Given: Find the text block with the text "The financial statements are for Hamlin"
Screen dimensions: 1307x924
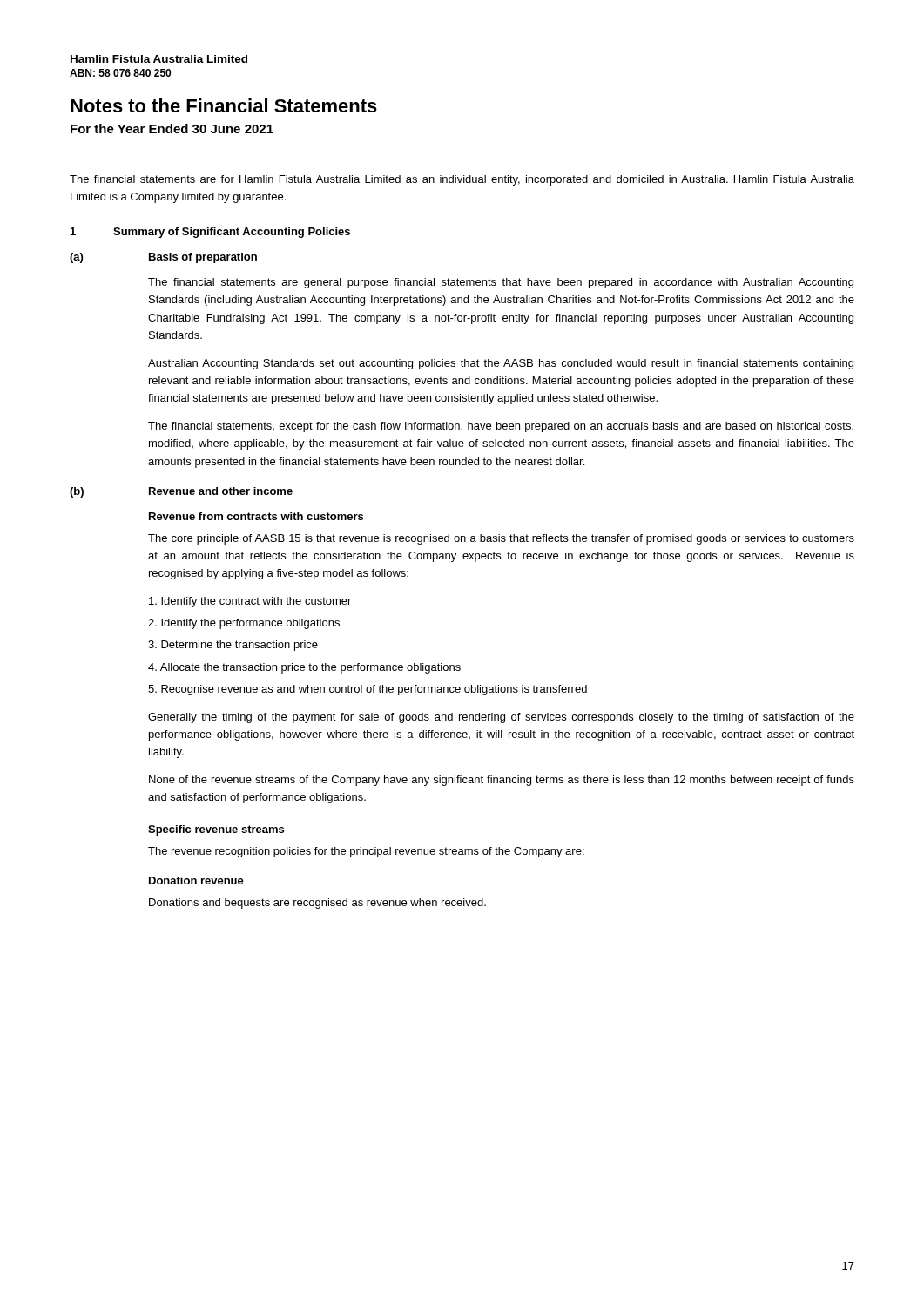Looking at the screenshot, I should pyautogui.click(x=462, y=188).
